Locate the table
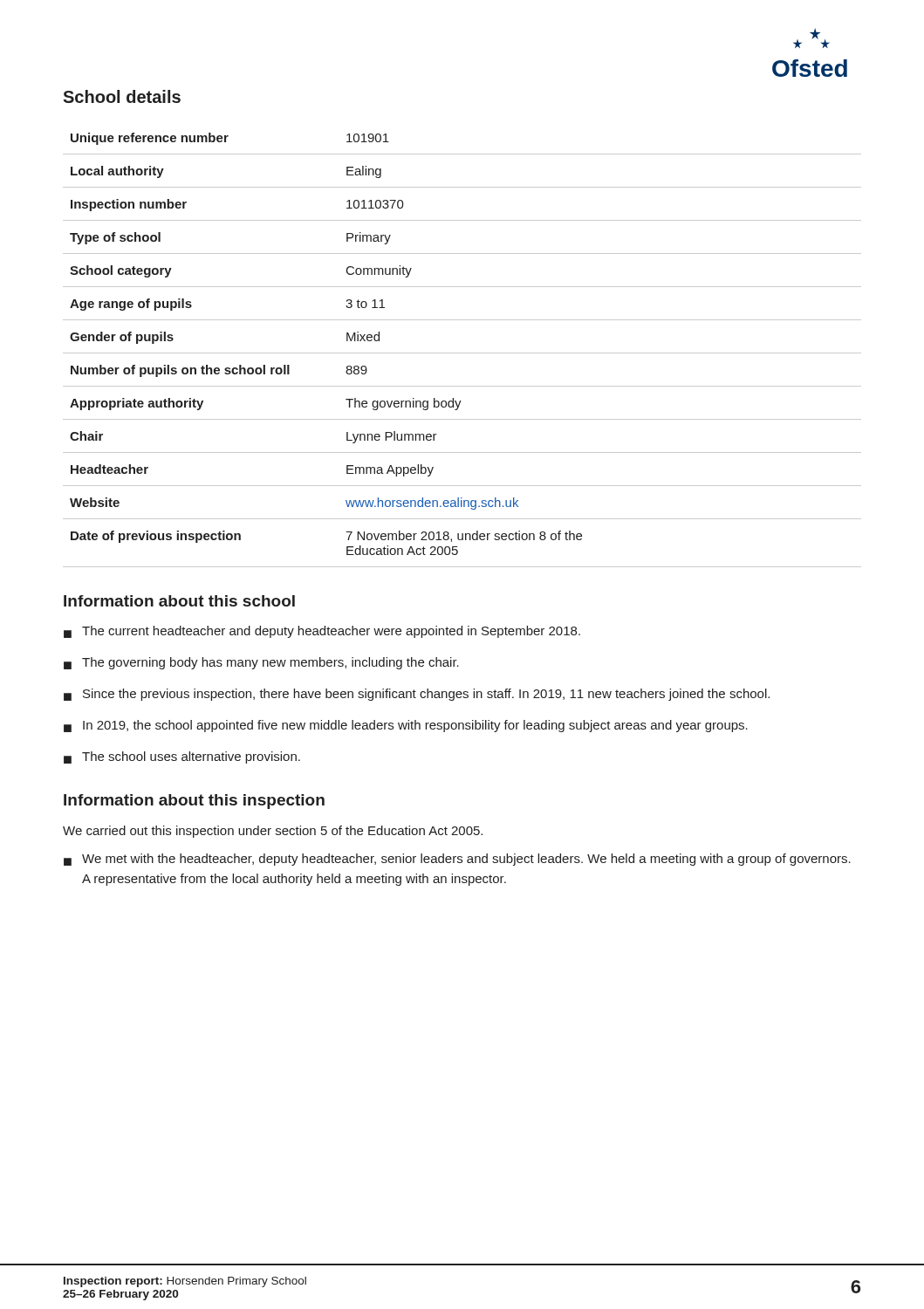Viewport: 924px width, 1309px height. pos(462,344)
